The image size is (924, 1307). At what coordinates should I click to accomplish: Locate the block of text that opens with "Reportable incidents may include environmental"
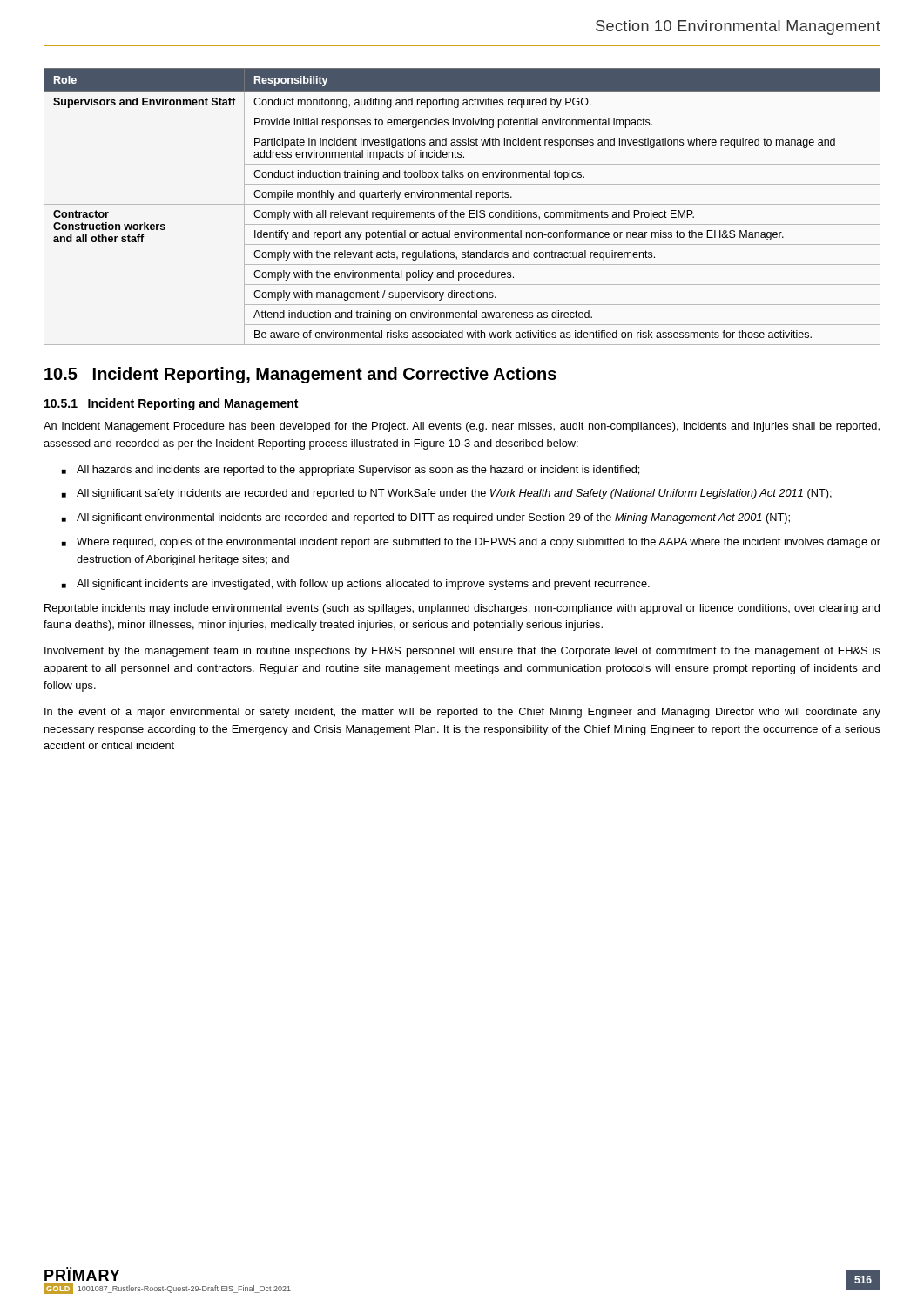462,616
